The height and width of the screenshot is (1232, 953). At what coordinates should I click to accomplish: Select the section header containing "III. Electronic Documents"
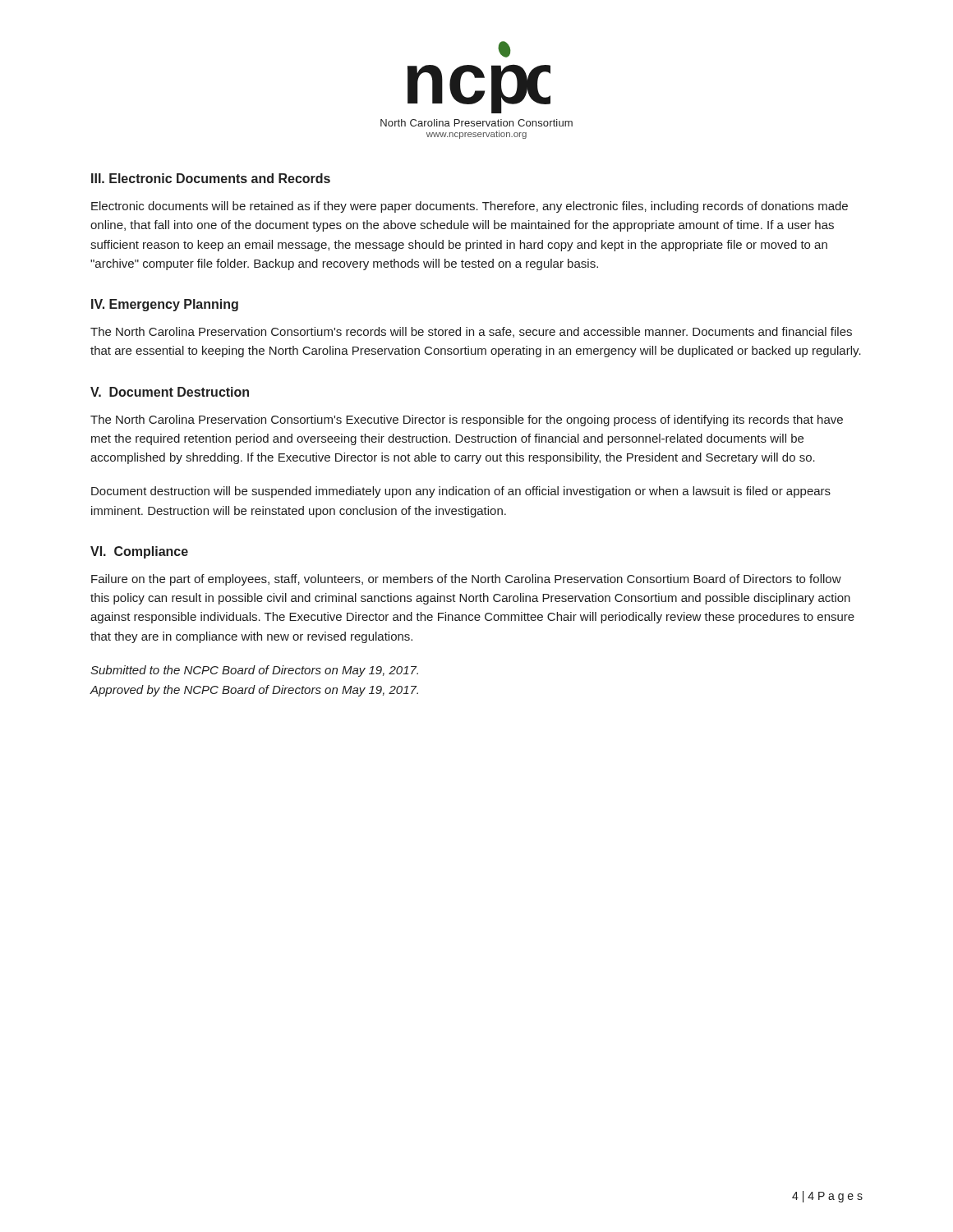point(211,179)
